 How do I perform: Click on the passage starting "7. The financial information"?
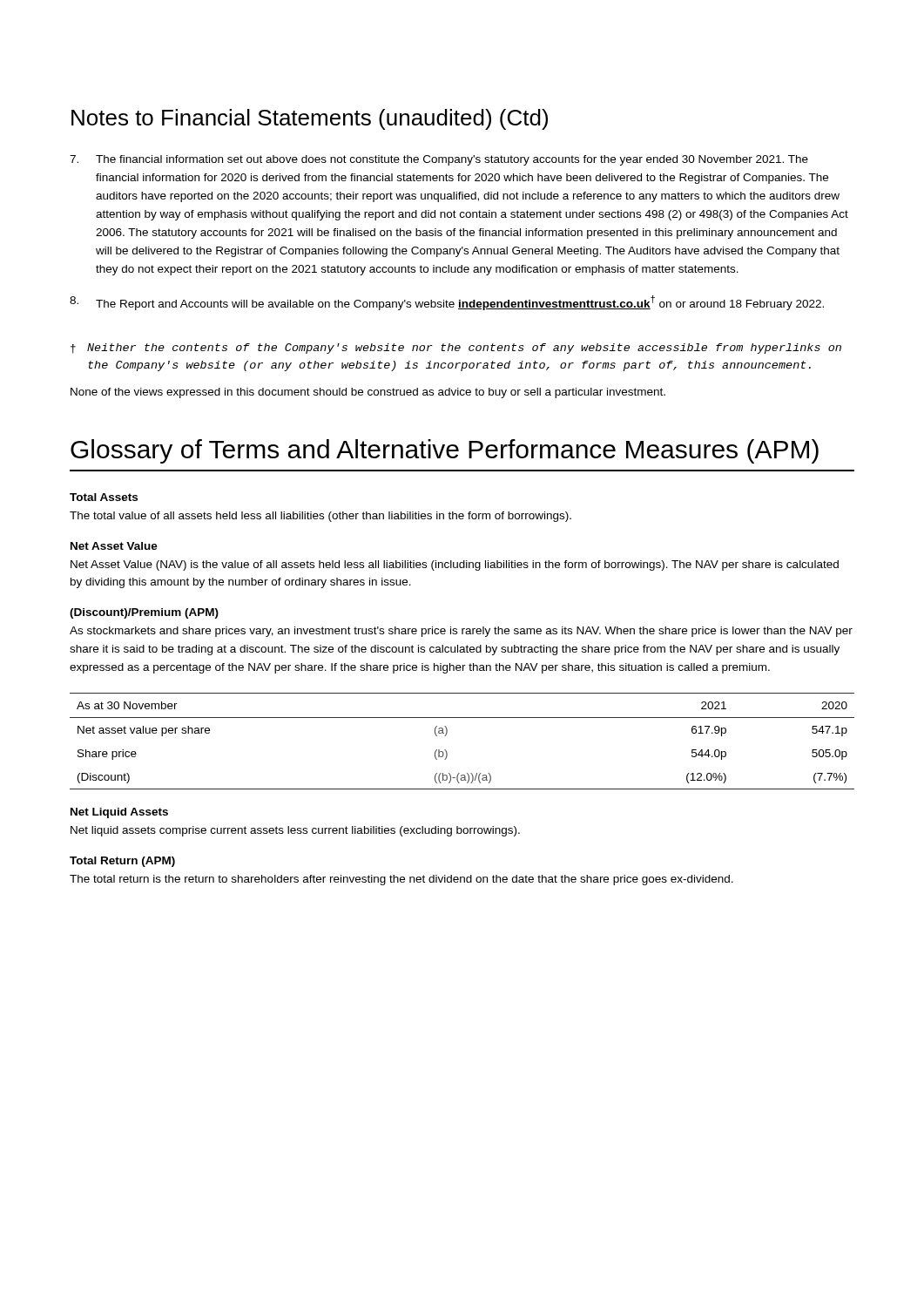(462, 215)
